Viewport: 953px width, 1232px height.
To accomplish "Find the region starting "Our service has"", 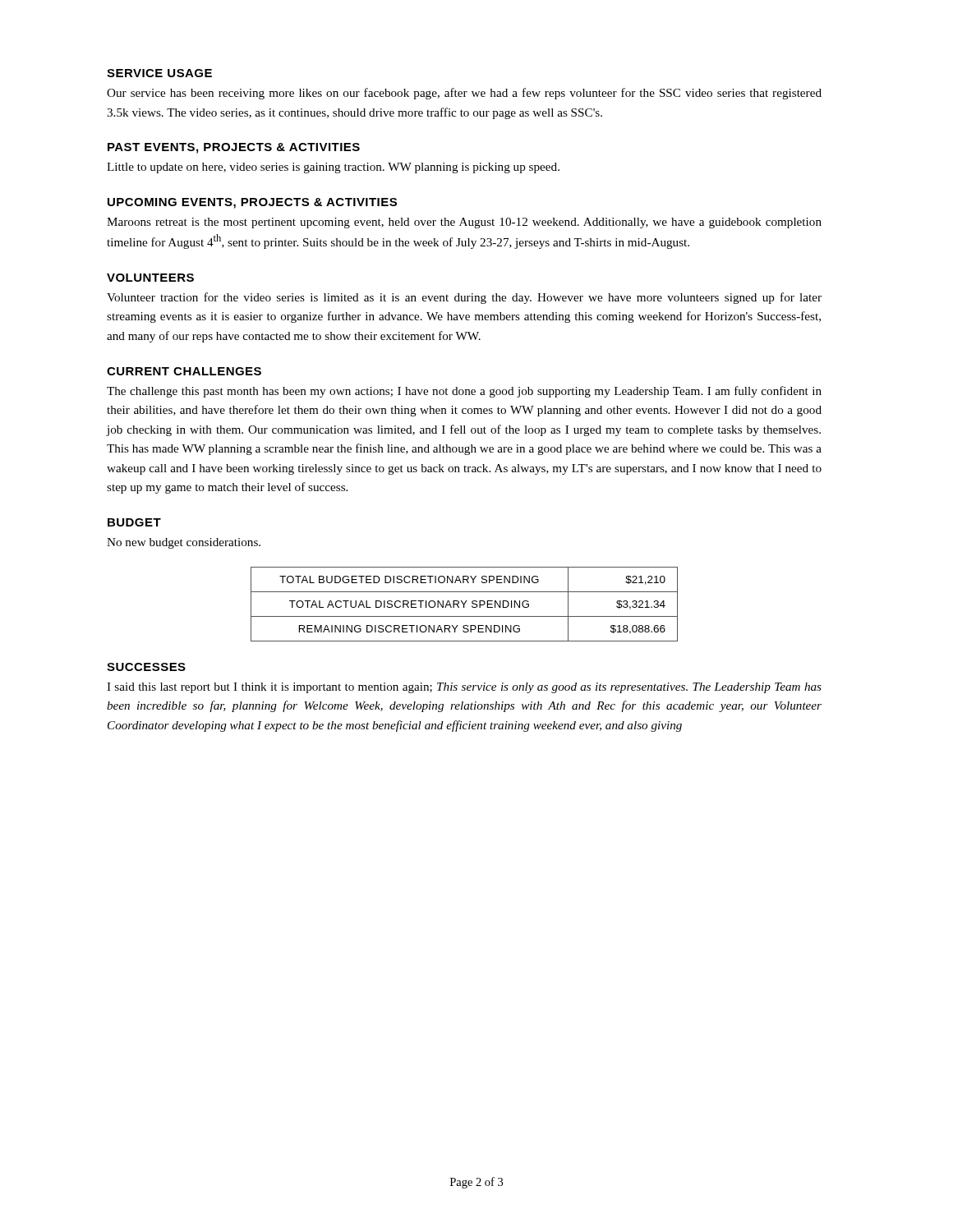I will coord(464,102).
